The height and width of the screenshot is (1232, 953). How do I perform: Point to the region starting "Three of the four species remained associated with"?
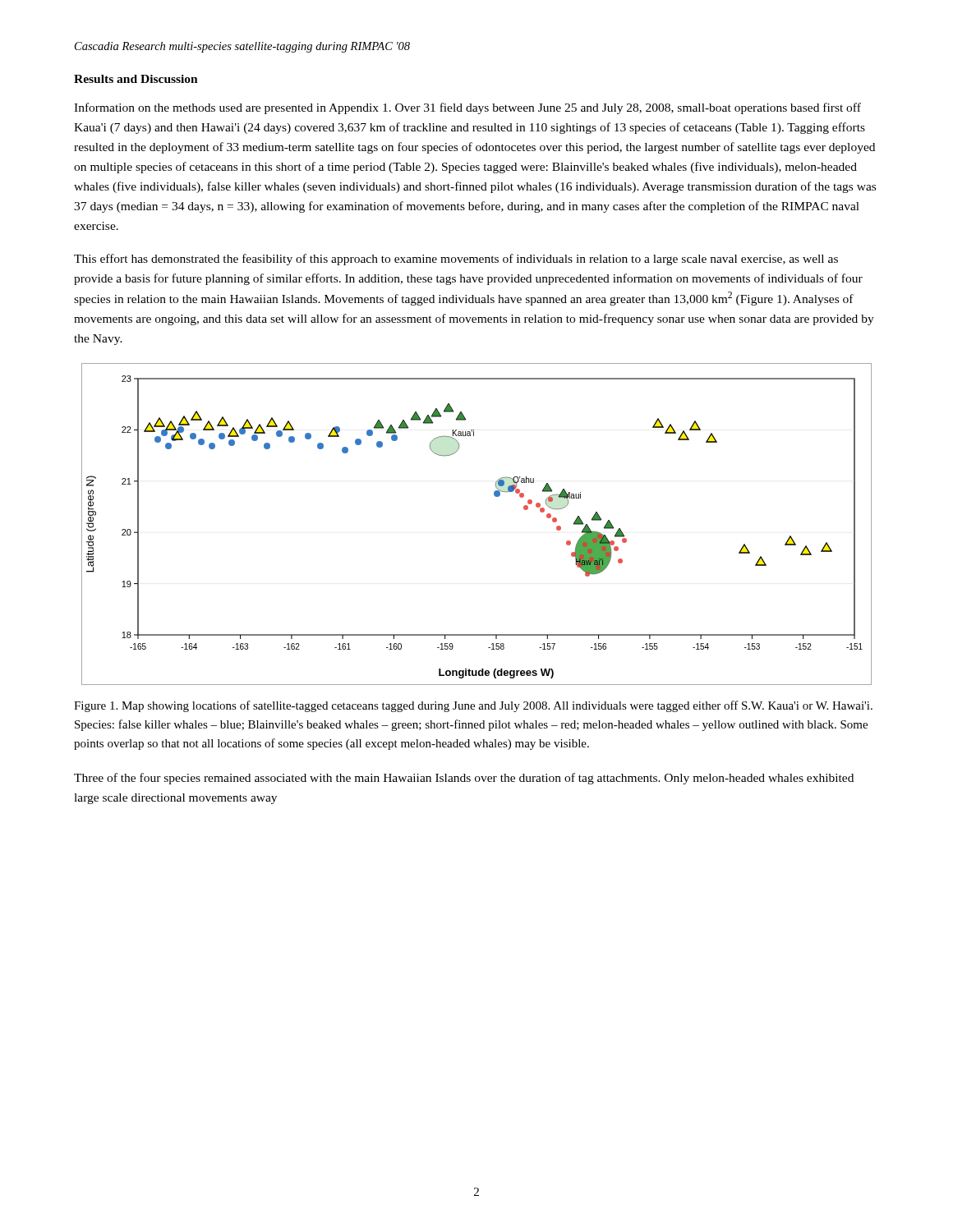coord(464,787)
